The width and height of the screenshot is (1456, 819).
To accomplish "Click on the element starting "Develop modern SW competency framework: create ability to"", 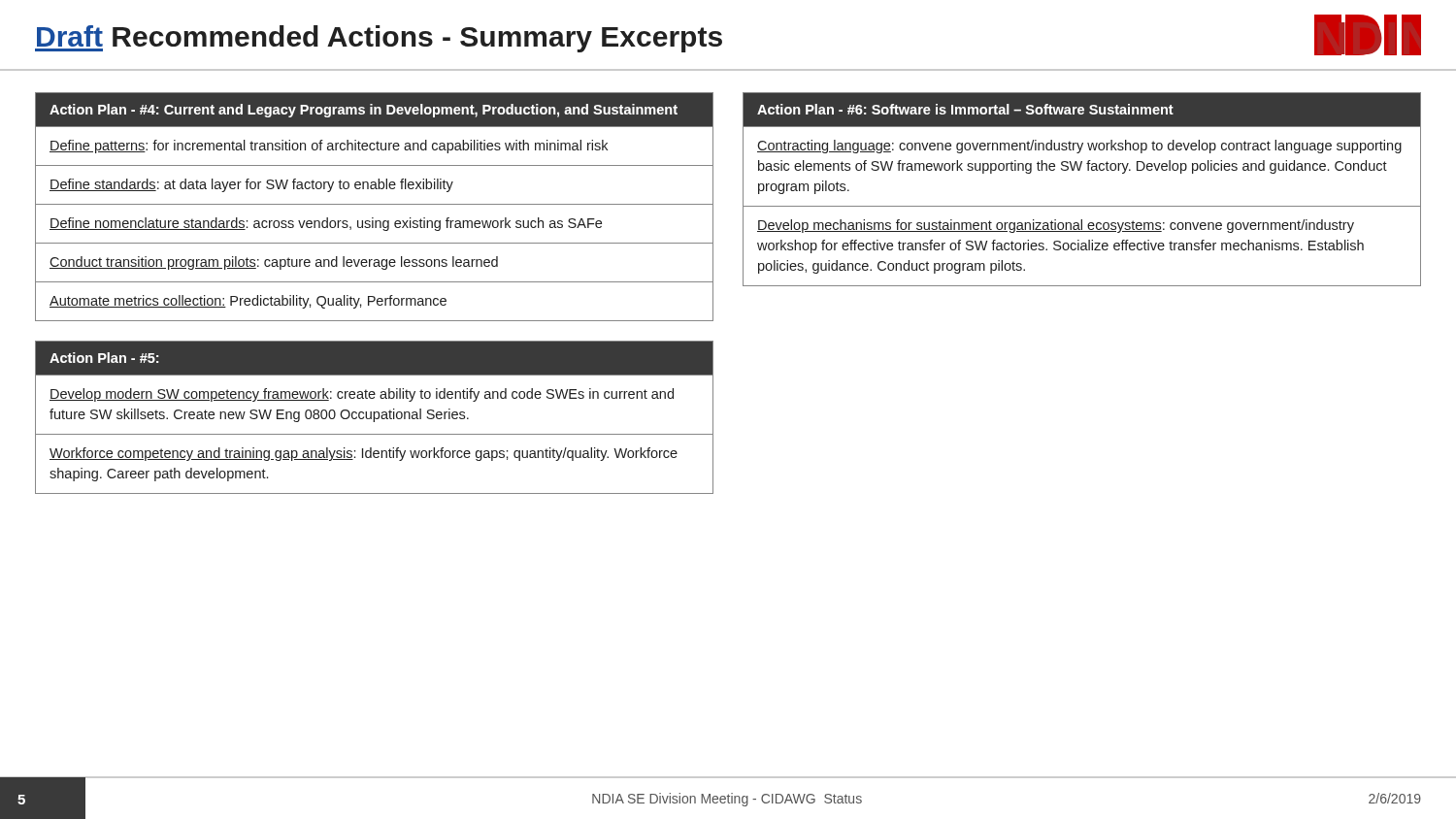I will [362, 404].
